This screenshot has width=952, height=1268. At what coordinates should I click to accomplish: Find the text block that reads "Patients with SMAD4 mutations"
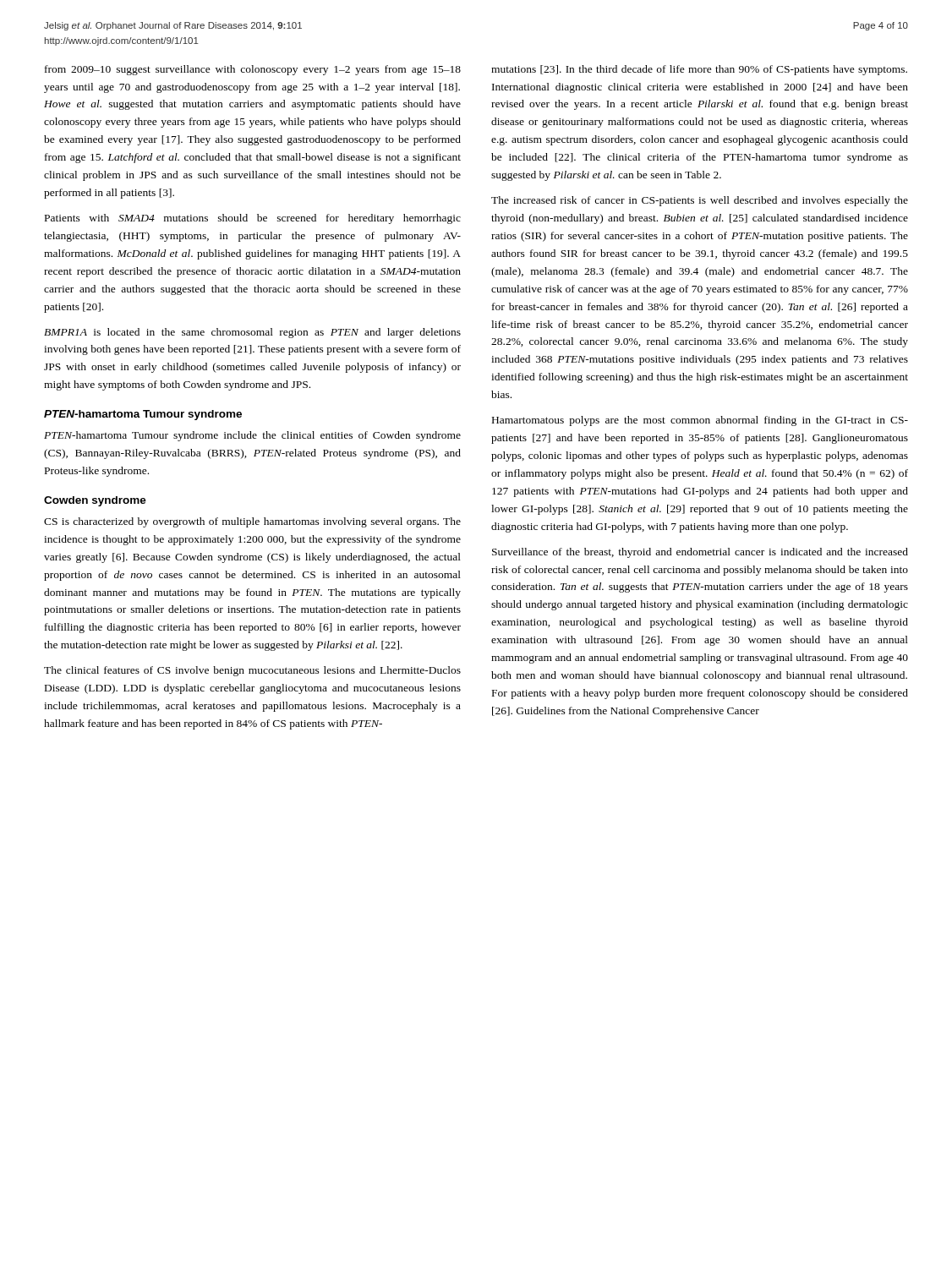252,263
